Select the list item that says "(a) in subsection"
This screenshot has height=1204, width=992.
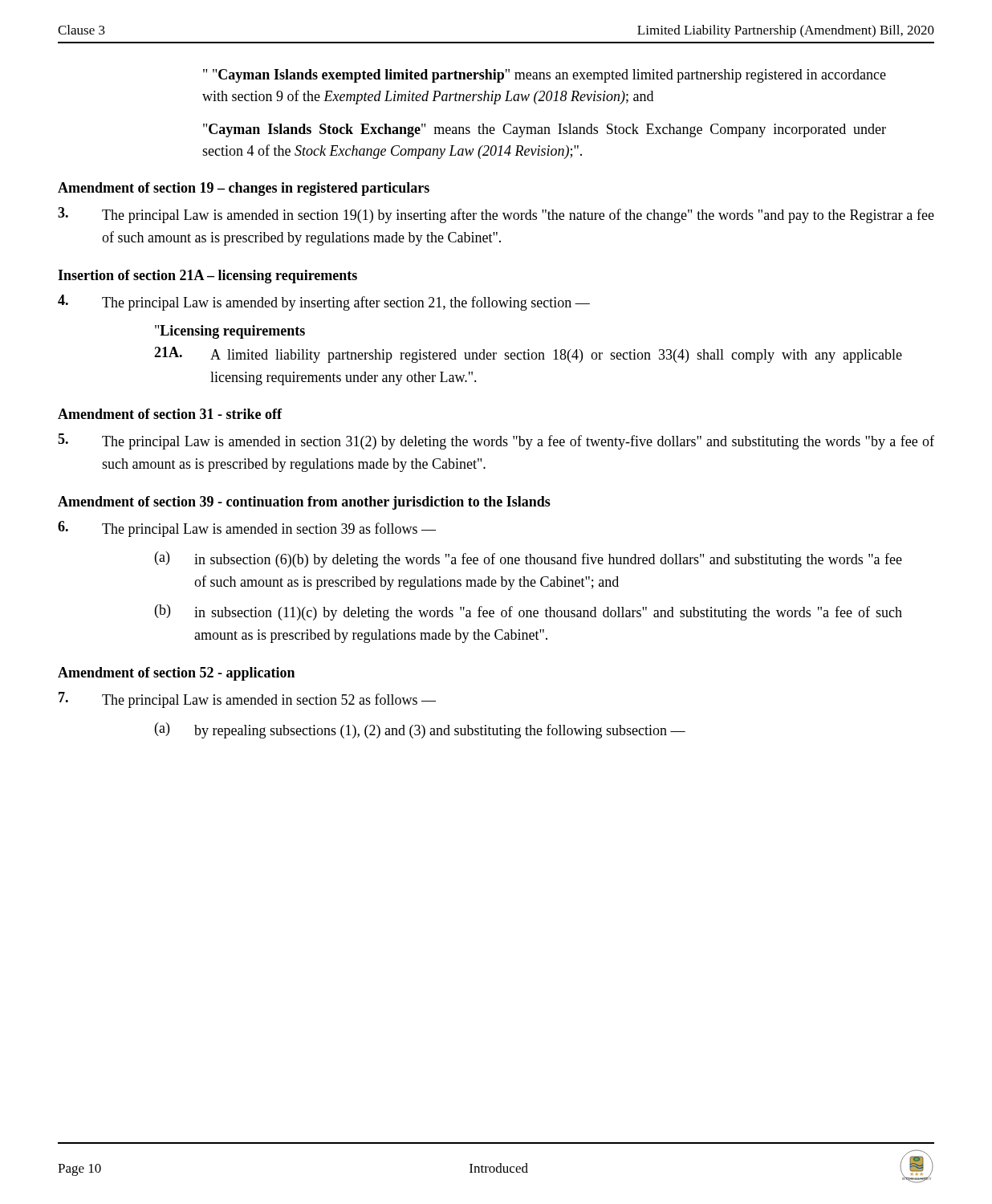pos(528,572)
